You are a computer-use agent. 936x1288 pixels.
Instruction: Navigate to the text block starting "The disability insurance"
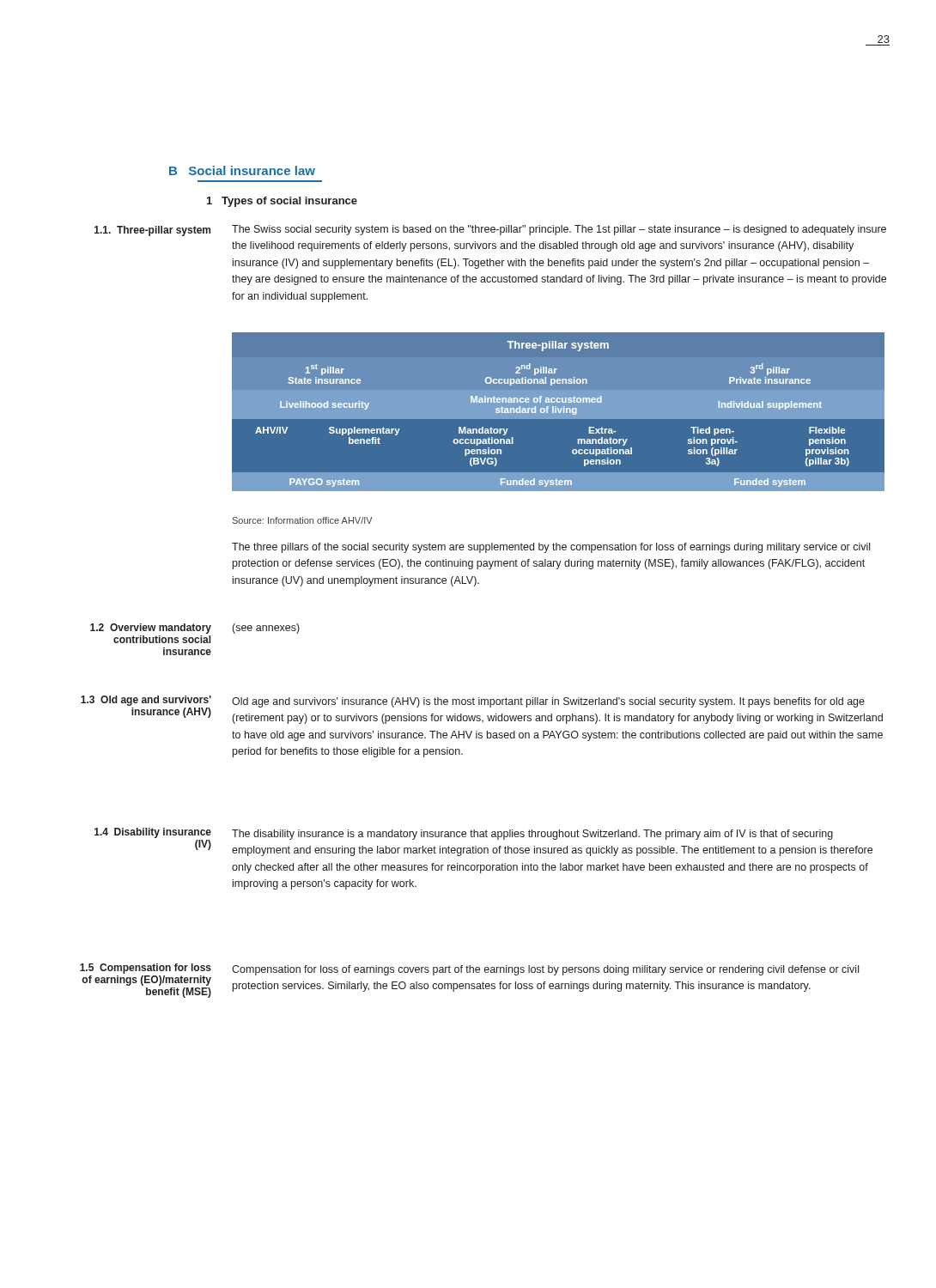coord(552,859)
